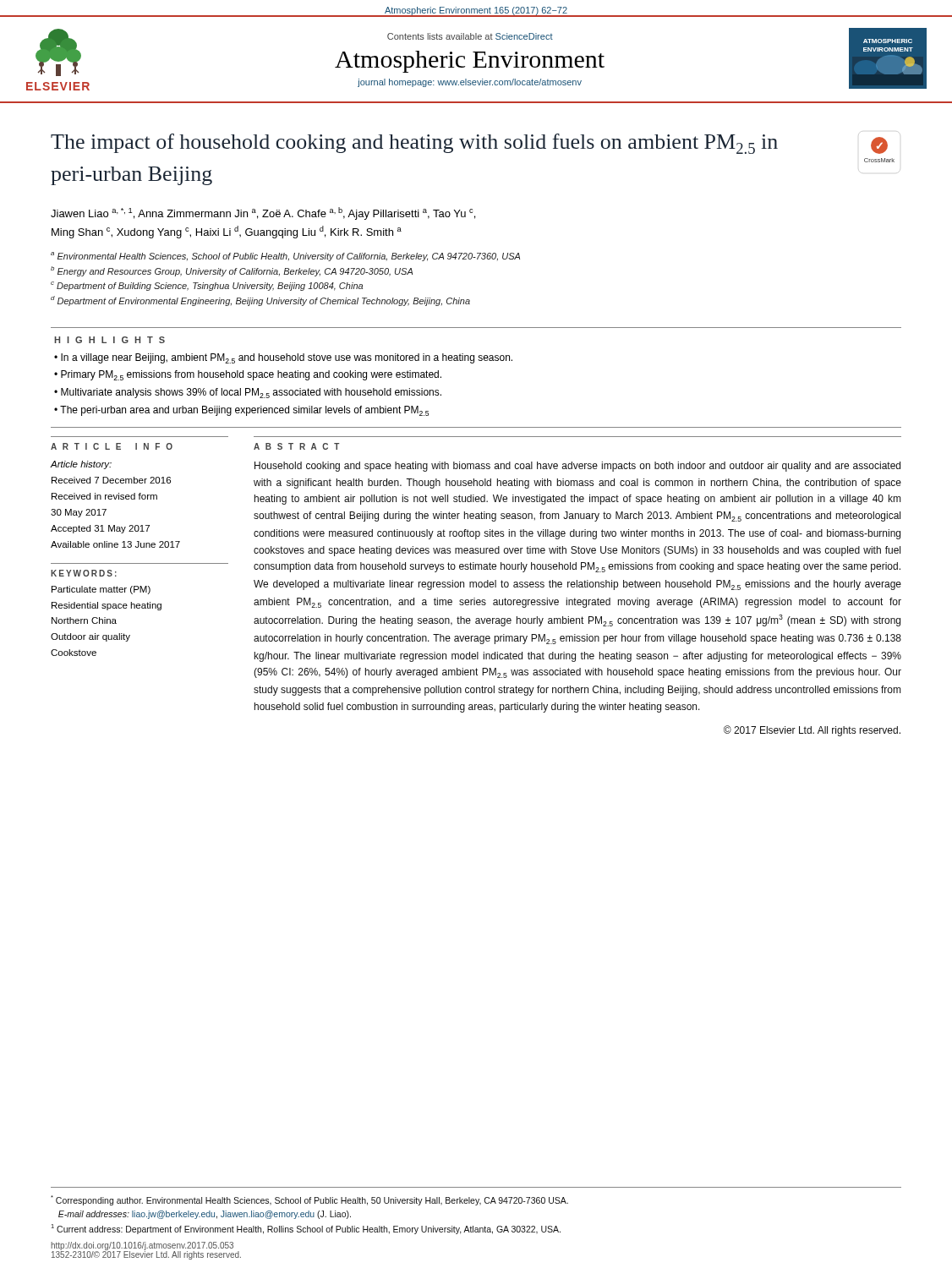Viewport: 952px width, 1268px height.
Task: Point to the region starting "• In a village near Beijing,"
Action: pyautogui.click(x=284, y=358)
